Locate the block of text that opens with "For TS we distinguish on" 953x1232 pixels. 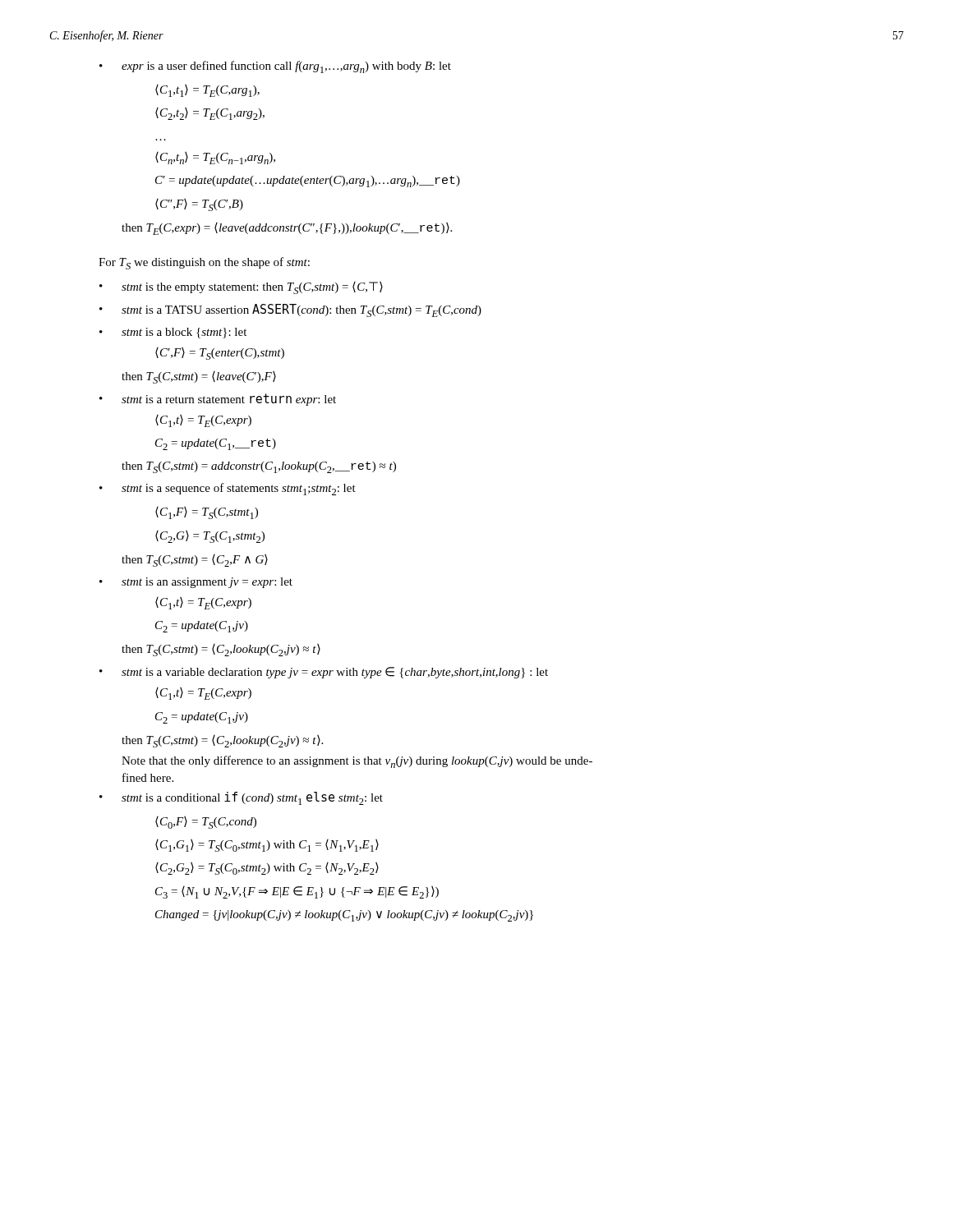point(205,263)
